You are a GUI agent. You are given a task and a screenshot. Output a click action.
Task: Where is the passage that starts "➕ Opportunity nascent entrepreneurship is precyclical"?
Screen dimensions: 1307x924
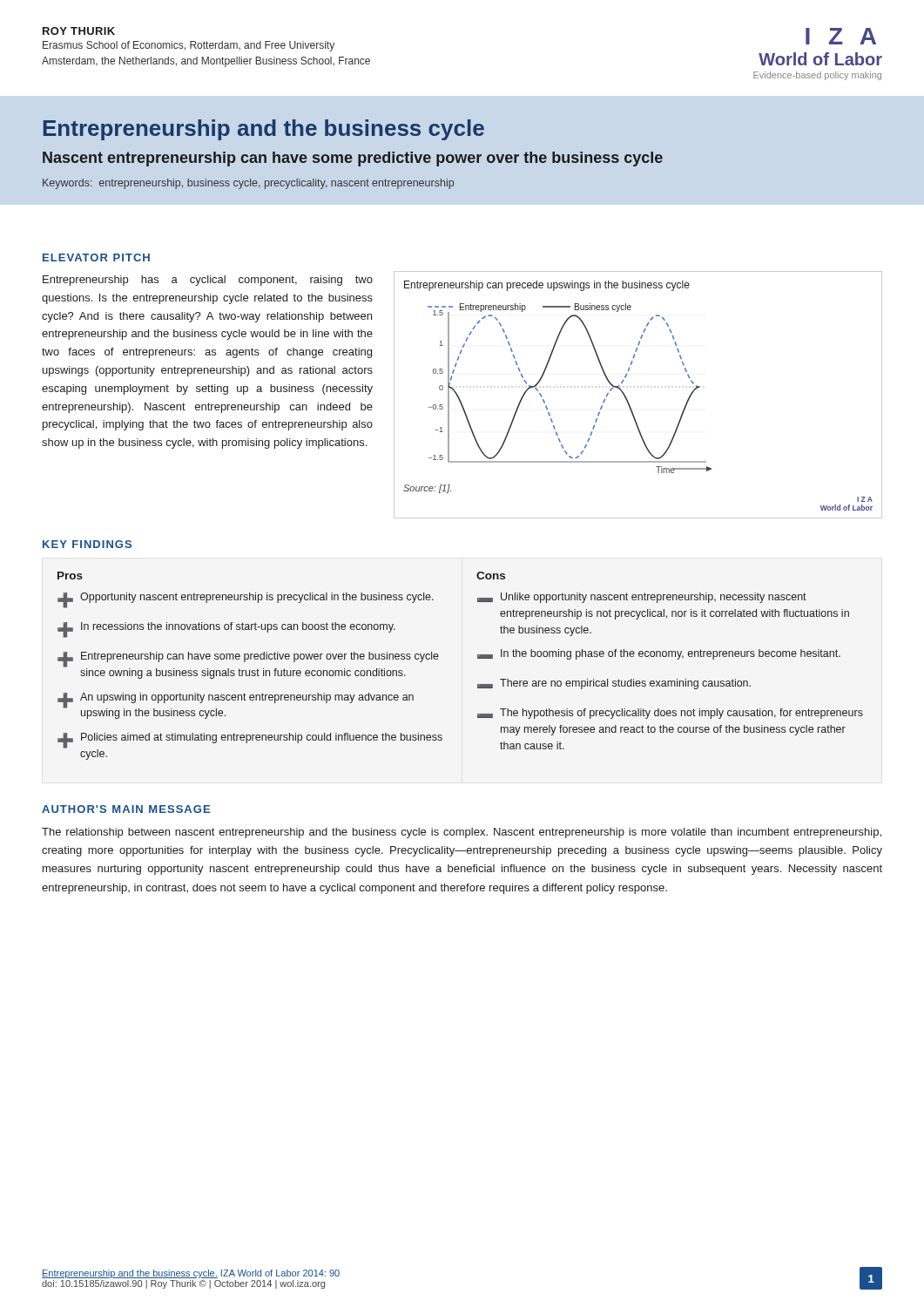pos(245,600)
